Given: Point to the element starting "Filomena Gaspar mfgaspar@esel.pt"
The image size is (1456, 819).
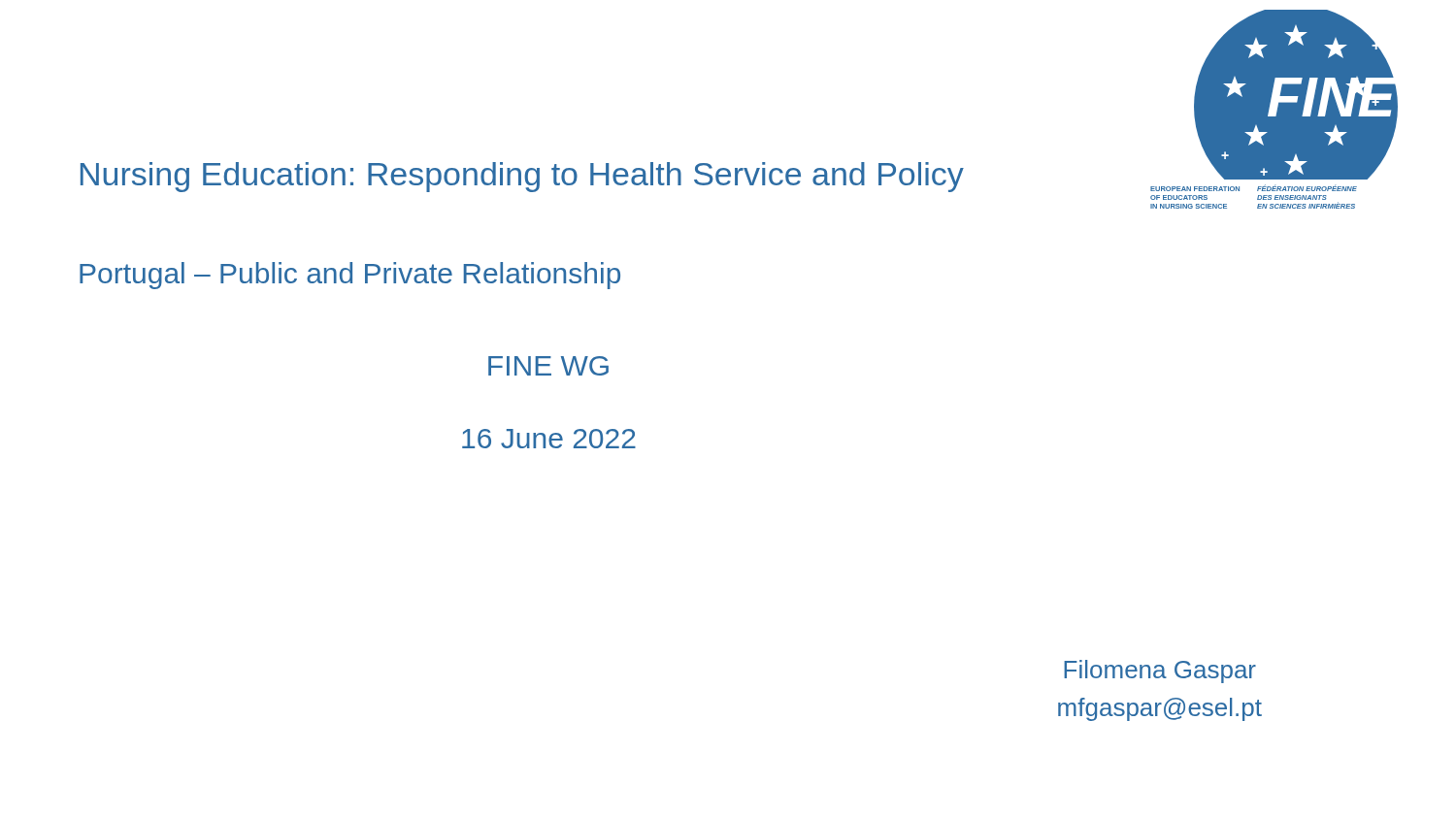Looking at the screenshot, I should pos(1159,688).
